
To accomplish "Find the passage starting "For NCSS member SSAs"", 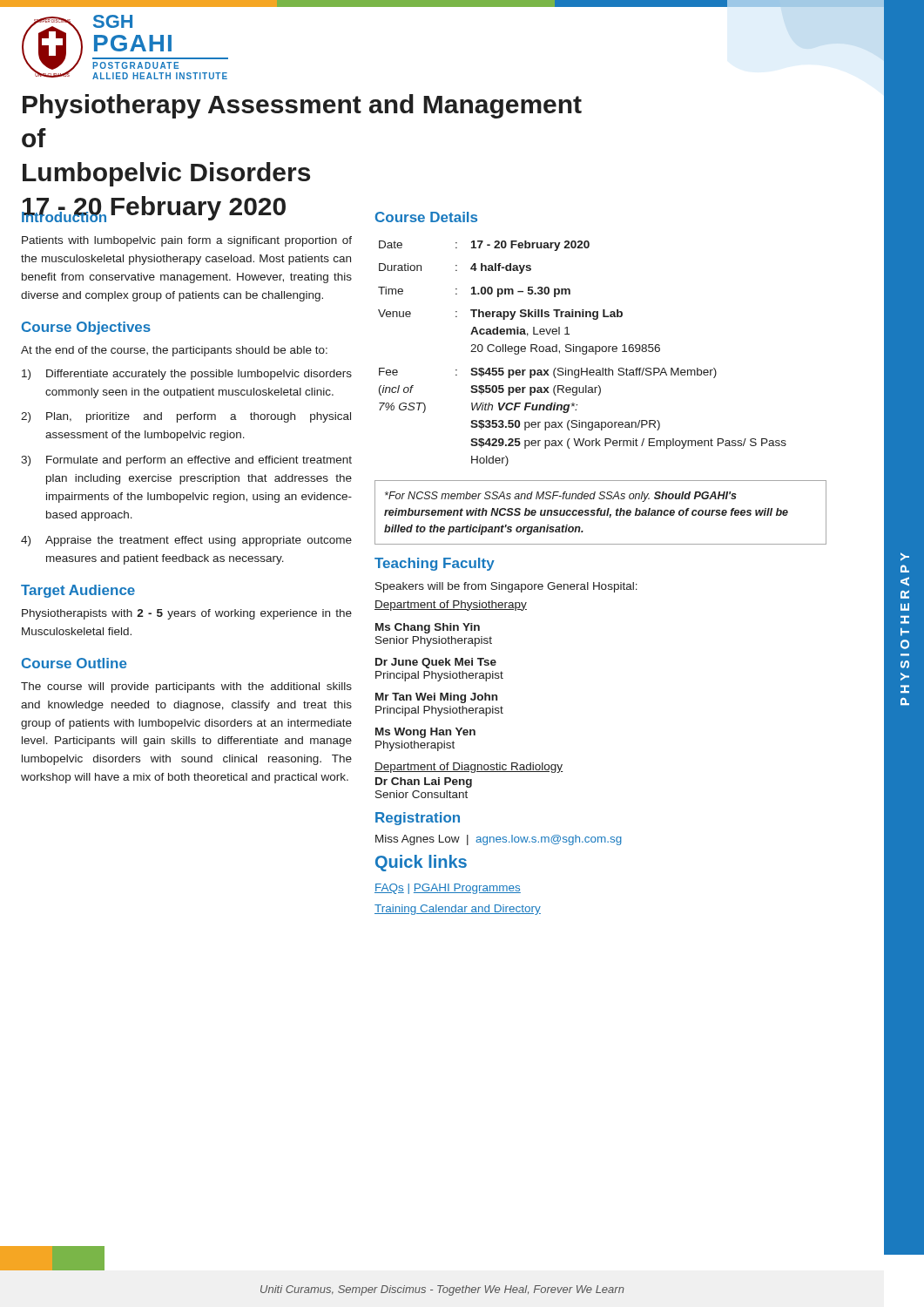I will pyautogui.click(x=586, y=512).
